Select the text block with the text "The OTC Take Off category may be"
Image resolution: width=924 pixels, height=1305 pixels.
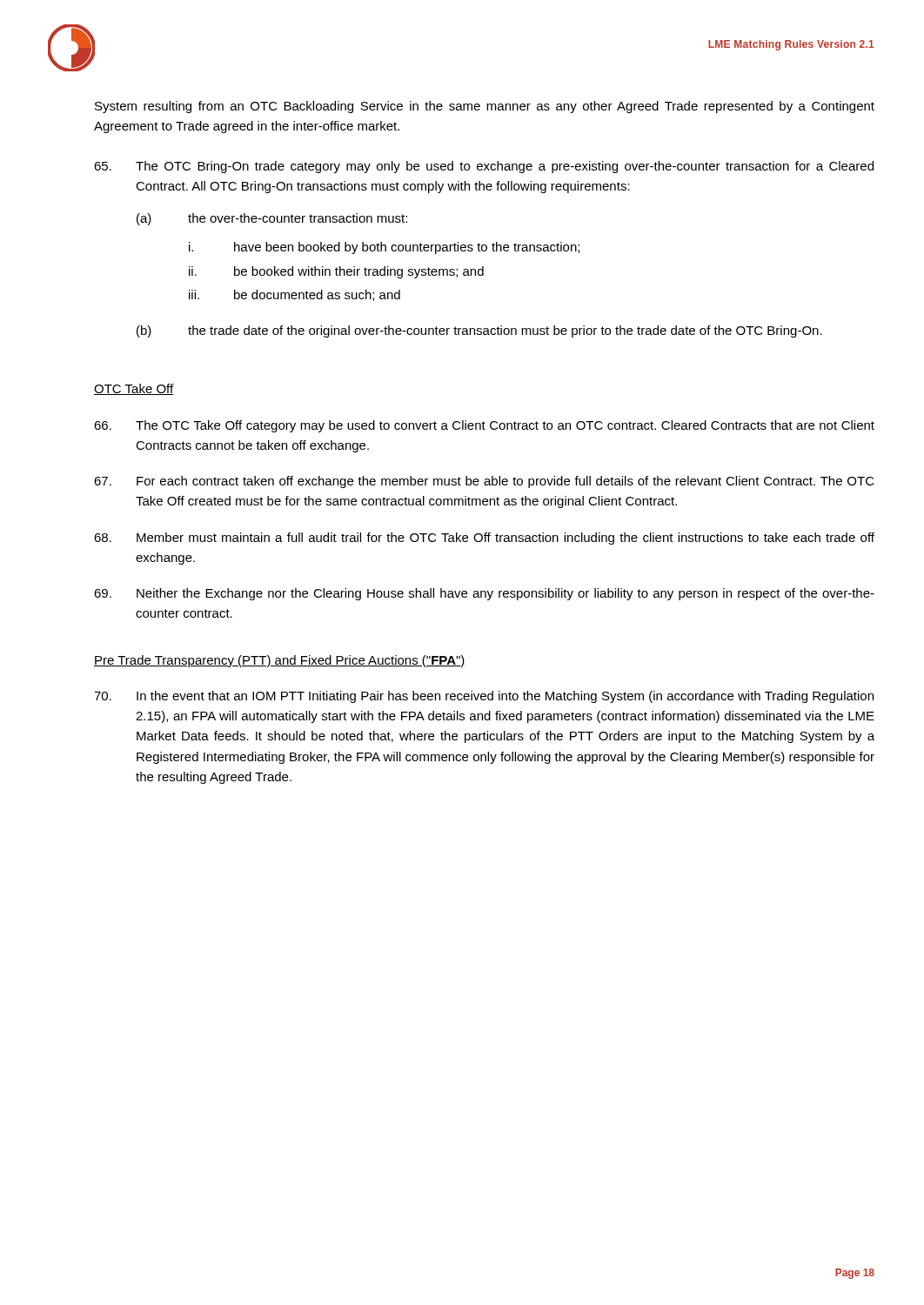point(484,435)
